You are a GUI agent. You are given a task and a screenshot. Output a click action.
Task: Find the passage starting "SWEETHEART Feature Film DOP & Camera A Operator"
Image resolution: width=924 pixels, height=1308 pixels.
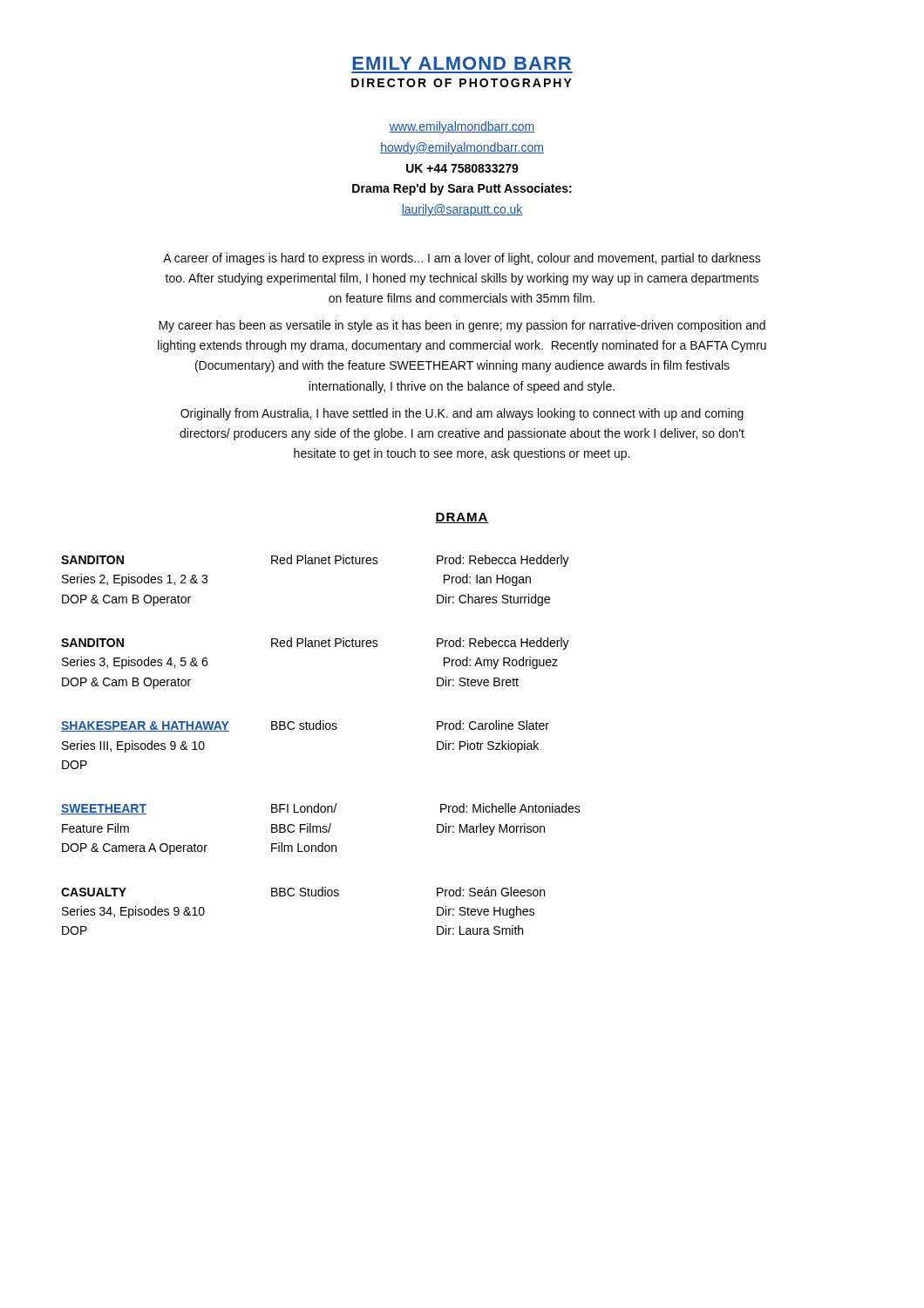[462, 828]
